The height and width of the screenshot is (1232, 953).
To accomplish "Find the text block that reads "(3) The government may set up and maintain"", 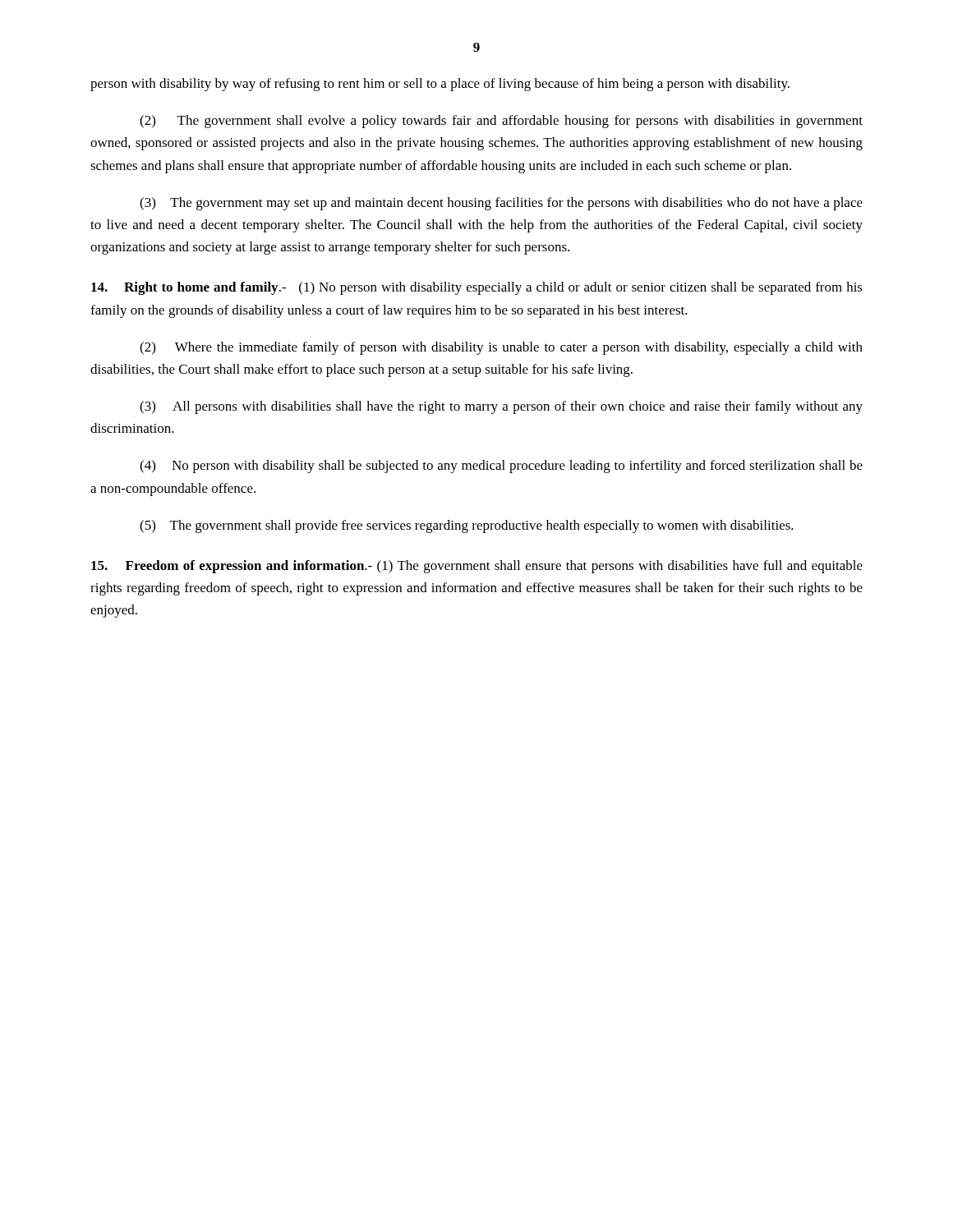I will pyautogui.click(x=476, y=225).
